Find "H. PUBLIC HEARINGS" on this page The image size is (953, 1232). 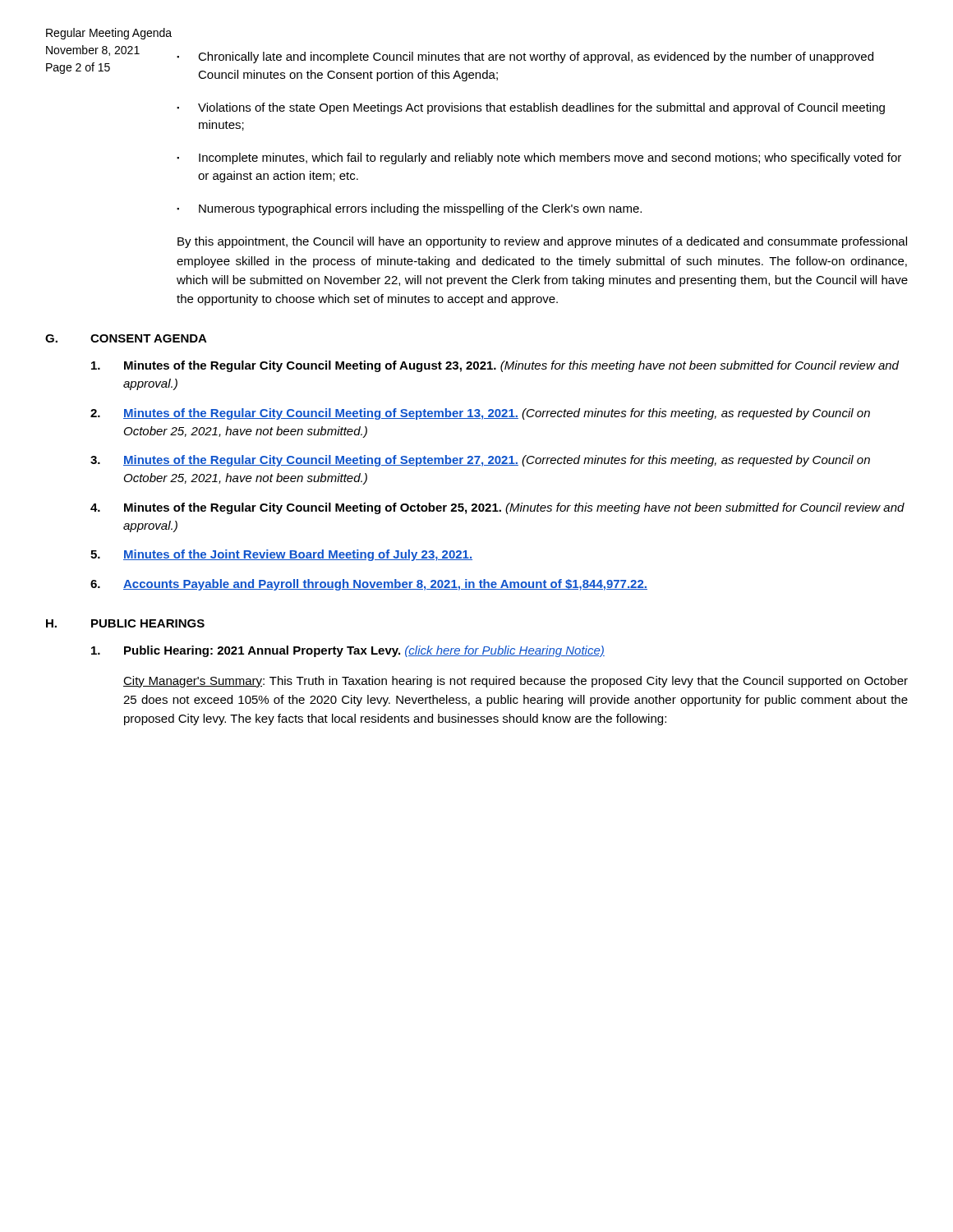tap(125, 623)
